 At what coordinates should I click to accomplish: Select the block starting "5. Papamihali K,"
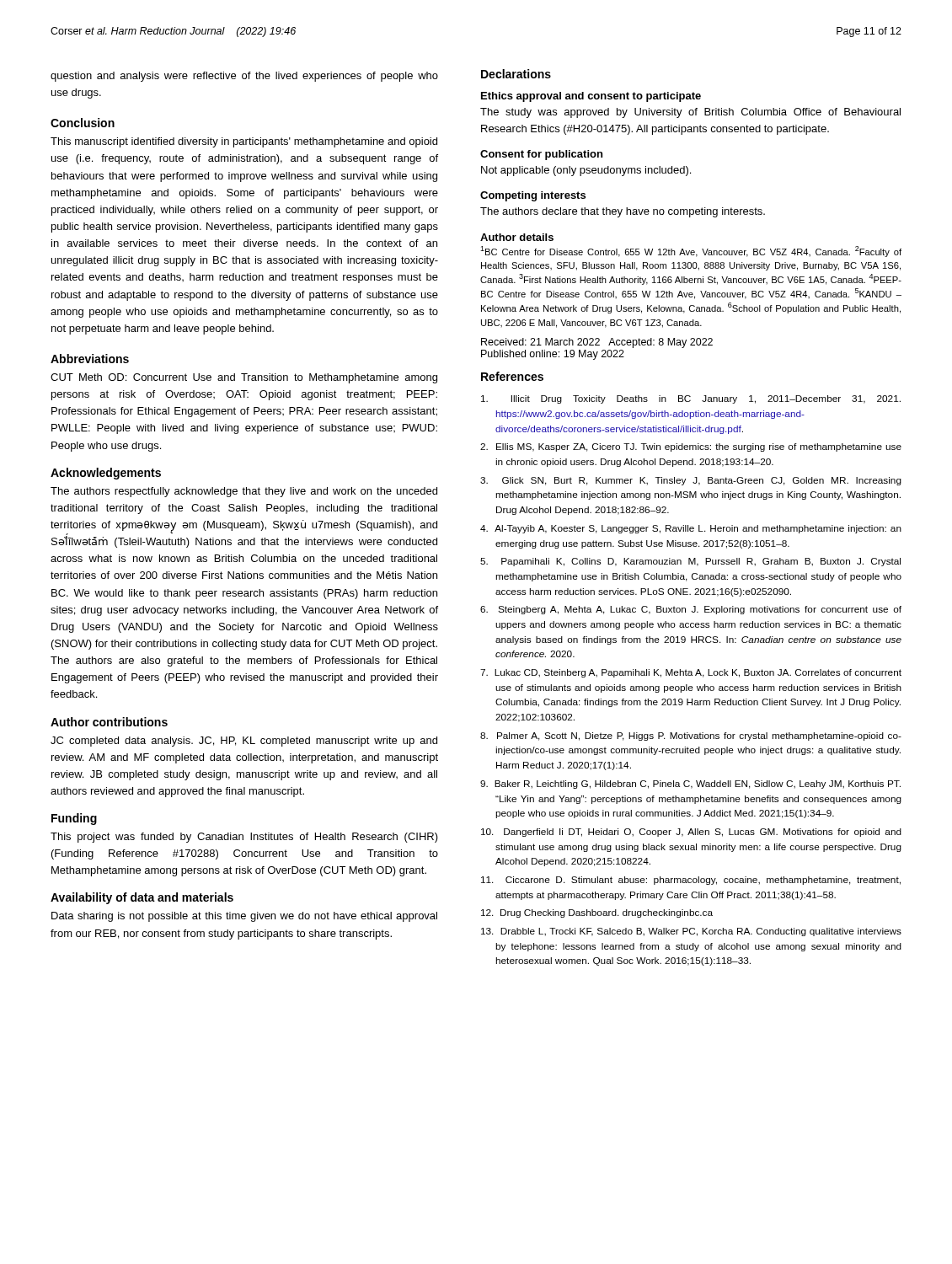691,576
